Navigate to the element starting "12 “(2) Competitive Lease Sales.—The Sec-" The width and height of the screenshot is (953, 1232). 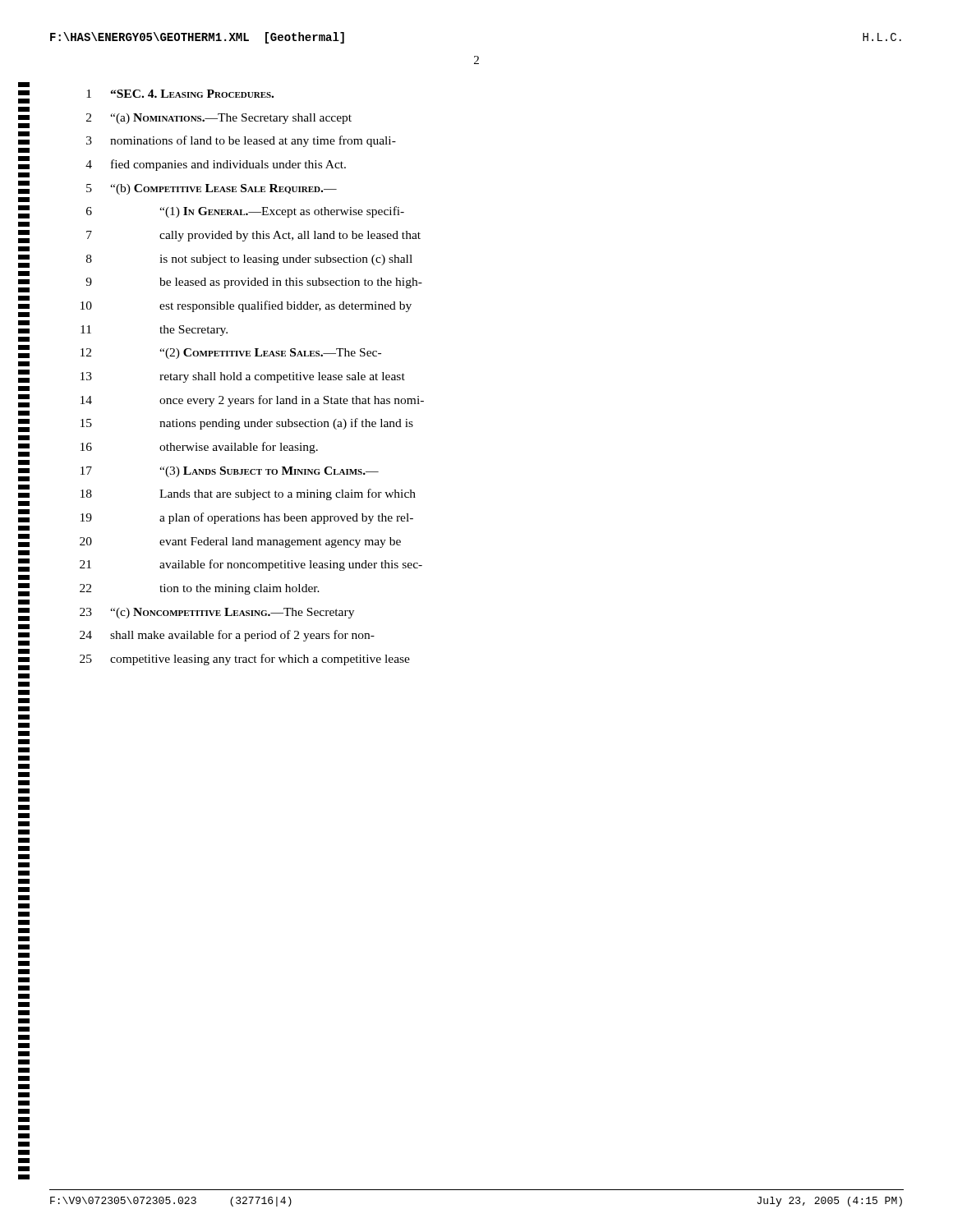(231, 354)
